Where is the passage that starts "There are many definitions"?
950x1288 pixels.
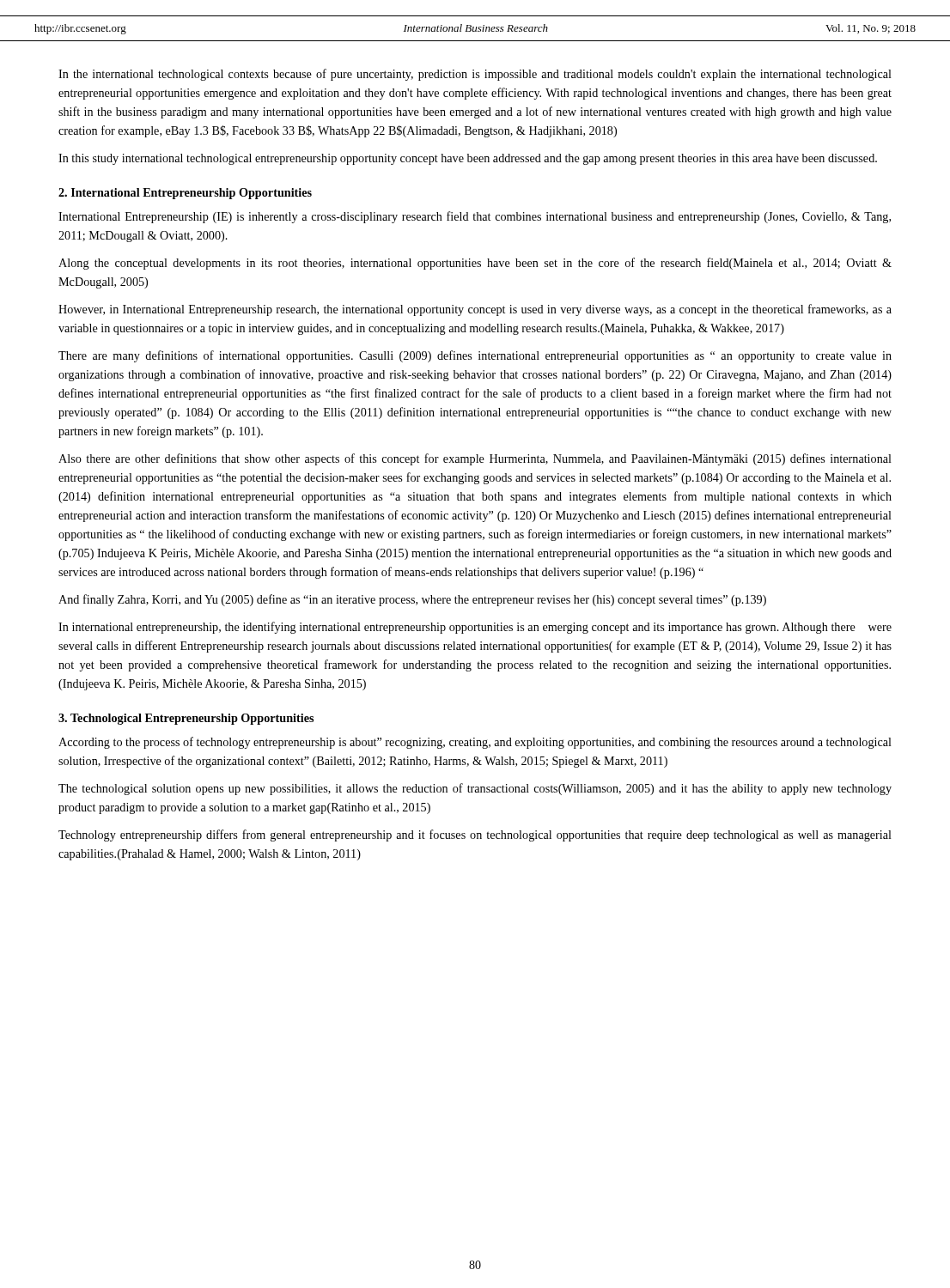(475, 393)
